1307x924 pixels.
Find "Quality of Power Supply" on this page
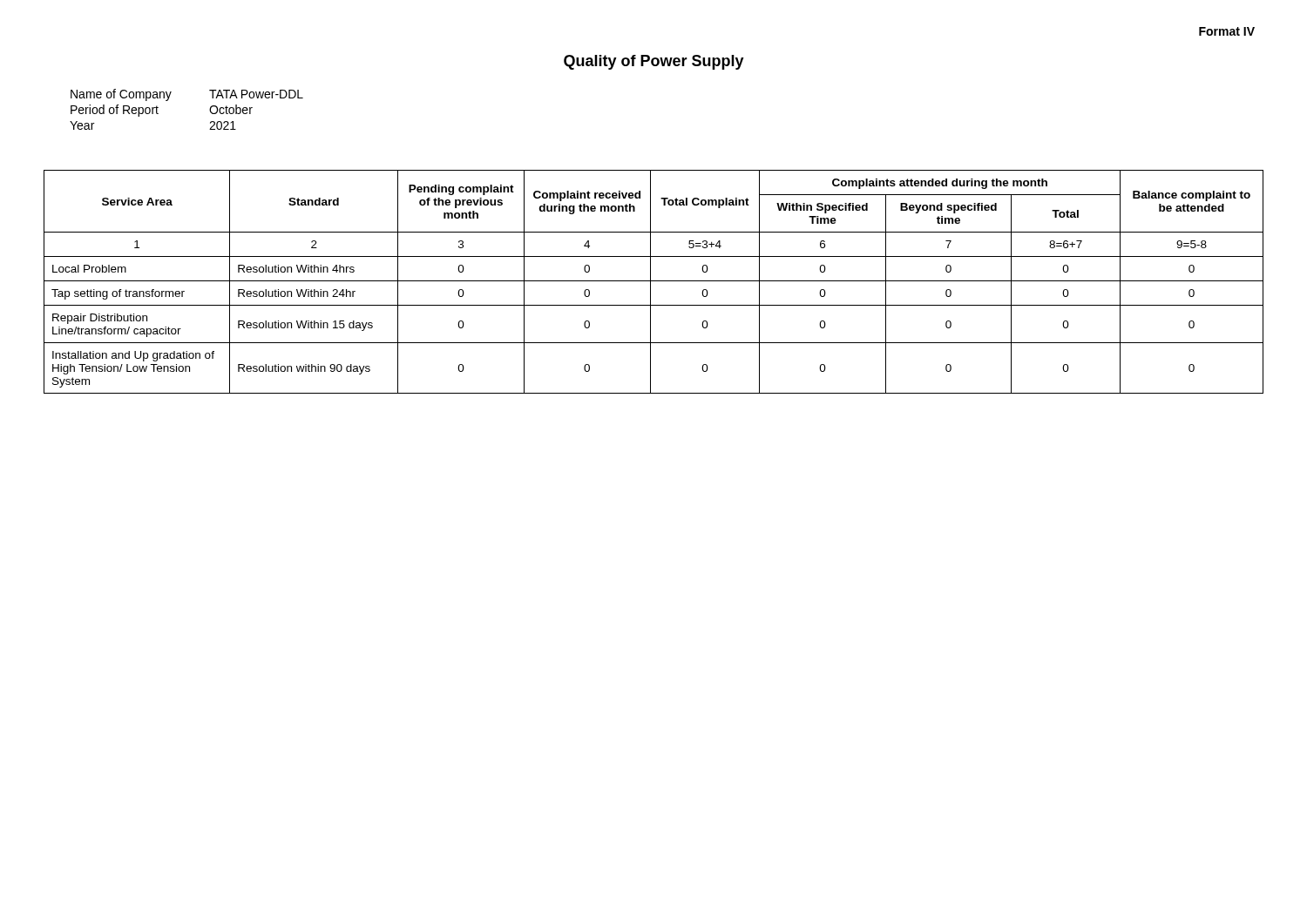pyautogui.click(x=654, y=61)
